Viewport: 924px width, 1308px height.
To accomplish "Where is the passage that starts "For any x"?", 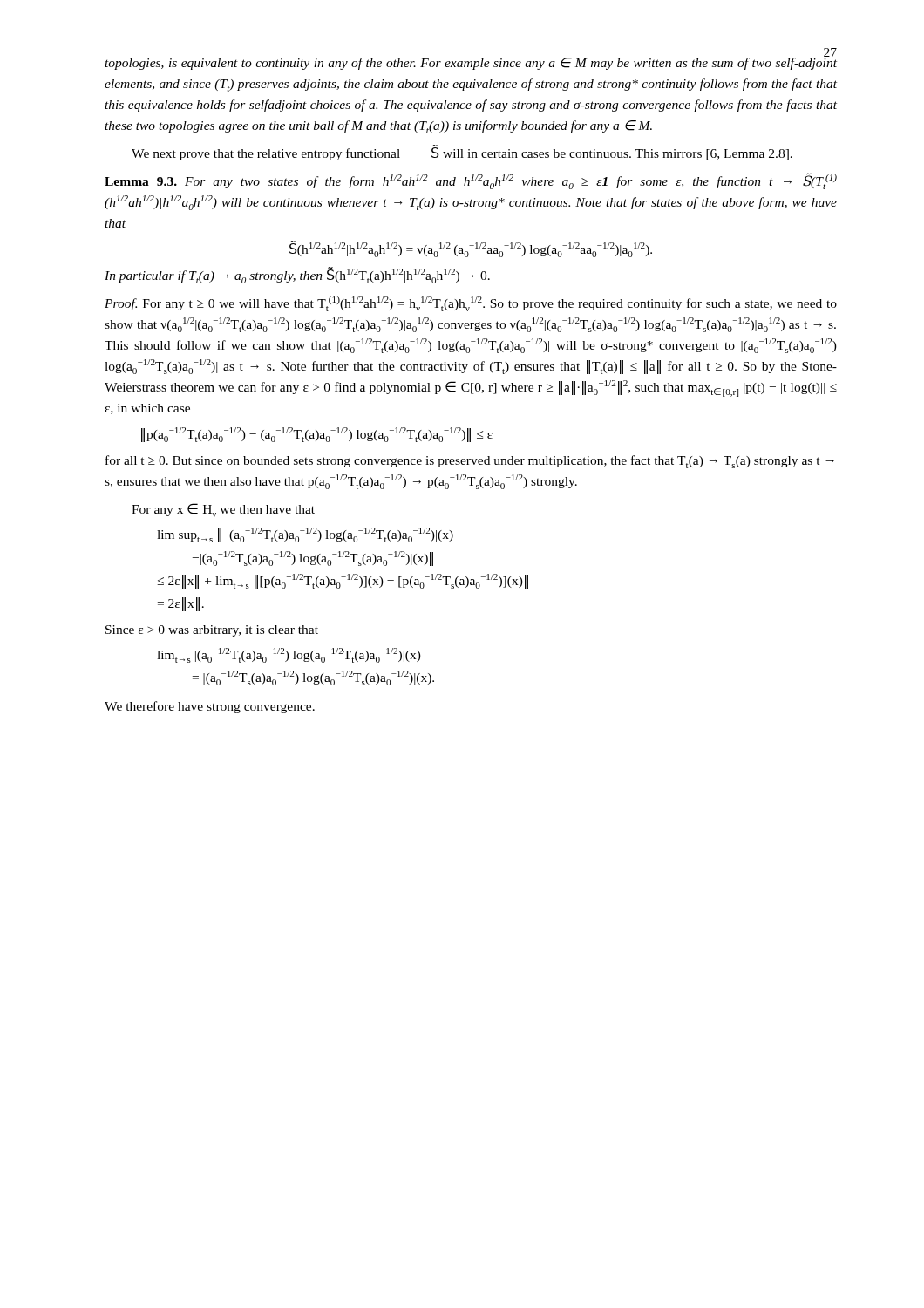I will (223, 510).
